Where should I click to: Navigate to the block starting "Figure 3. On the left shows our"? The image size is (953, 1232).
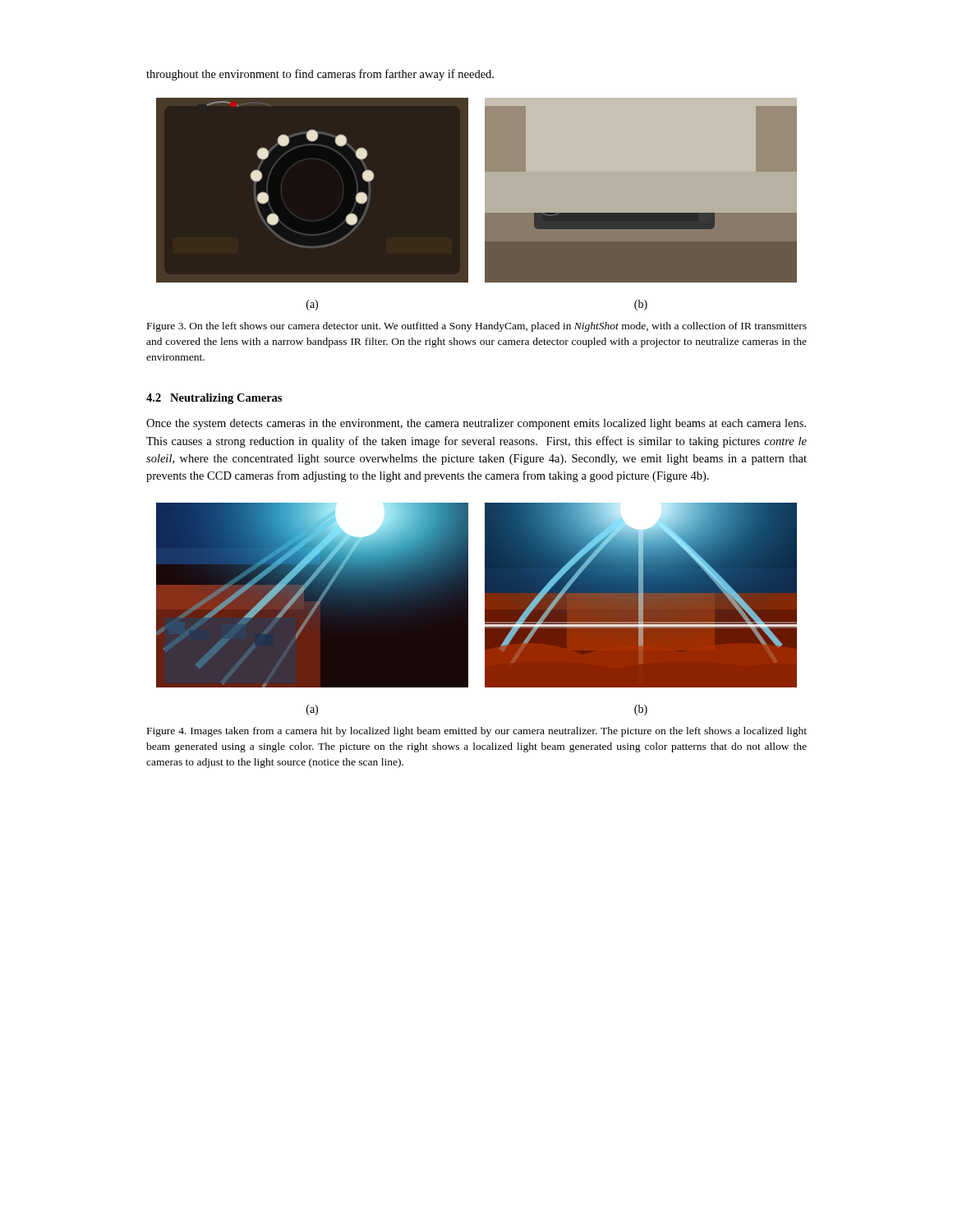pyautogui.click(x=476, y=341)
